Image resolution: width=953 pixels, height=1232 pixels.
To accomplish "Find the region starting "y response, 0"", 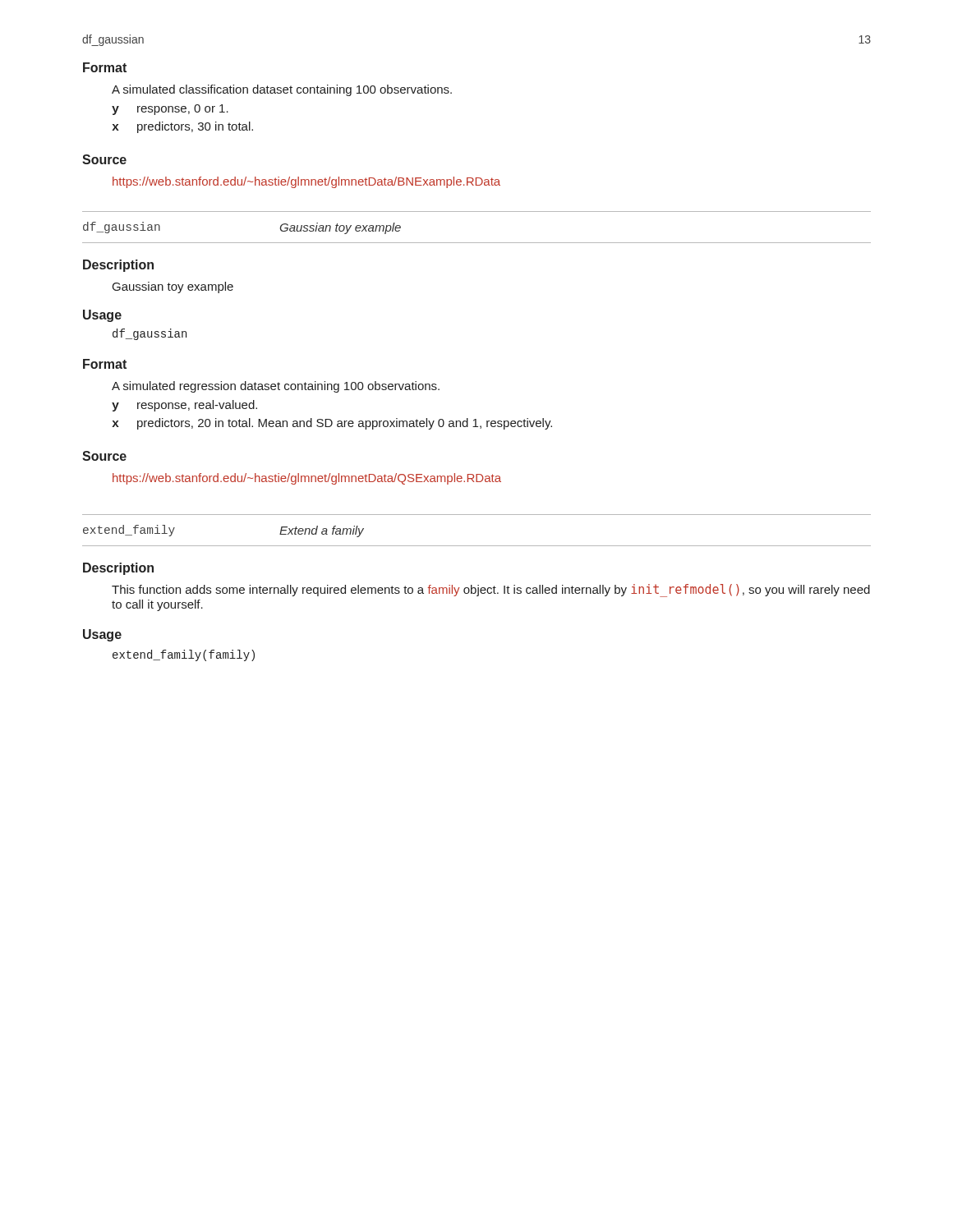I will 170,109.
